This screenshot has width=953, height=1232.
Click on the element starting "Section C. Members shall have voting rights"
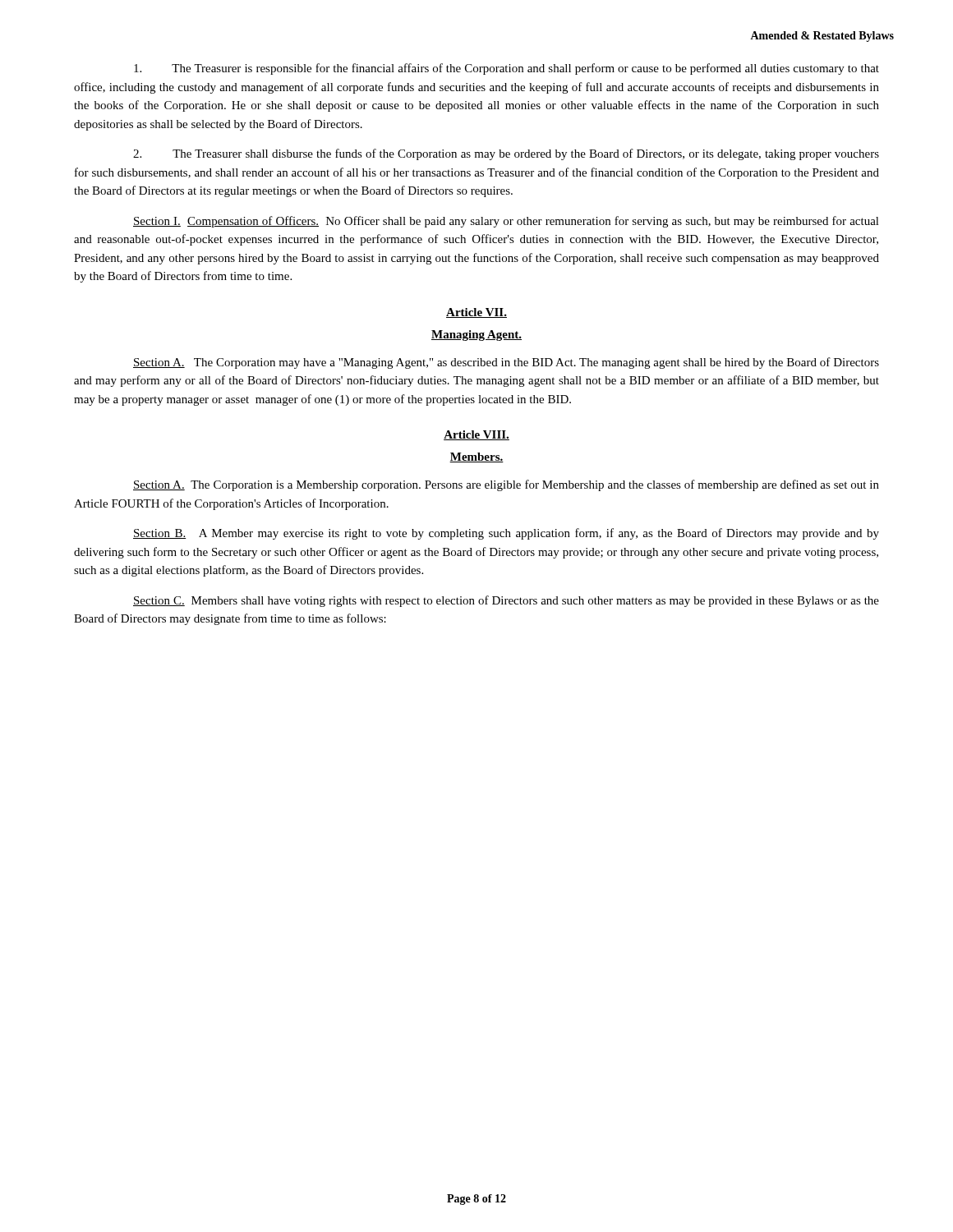476,609
